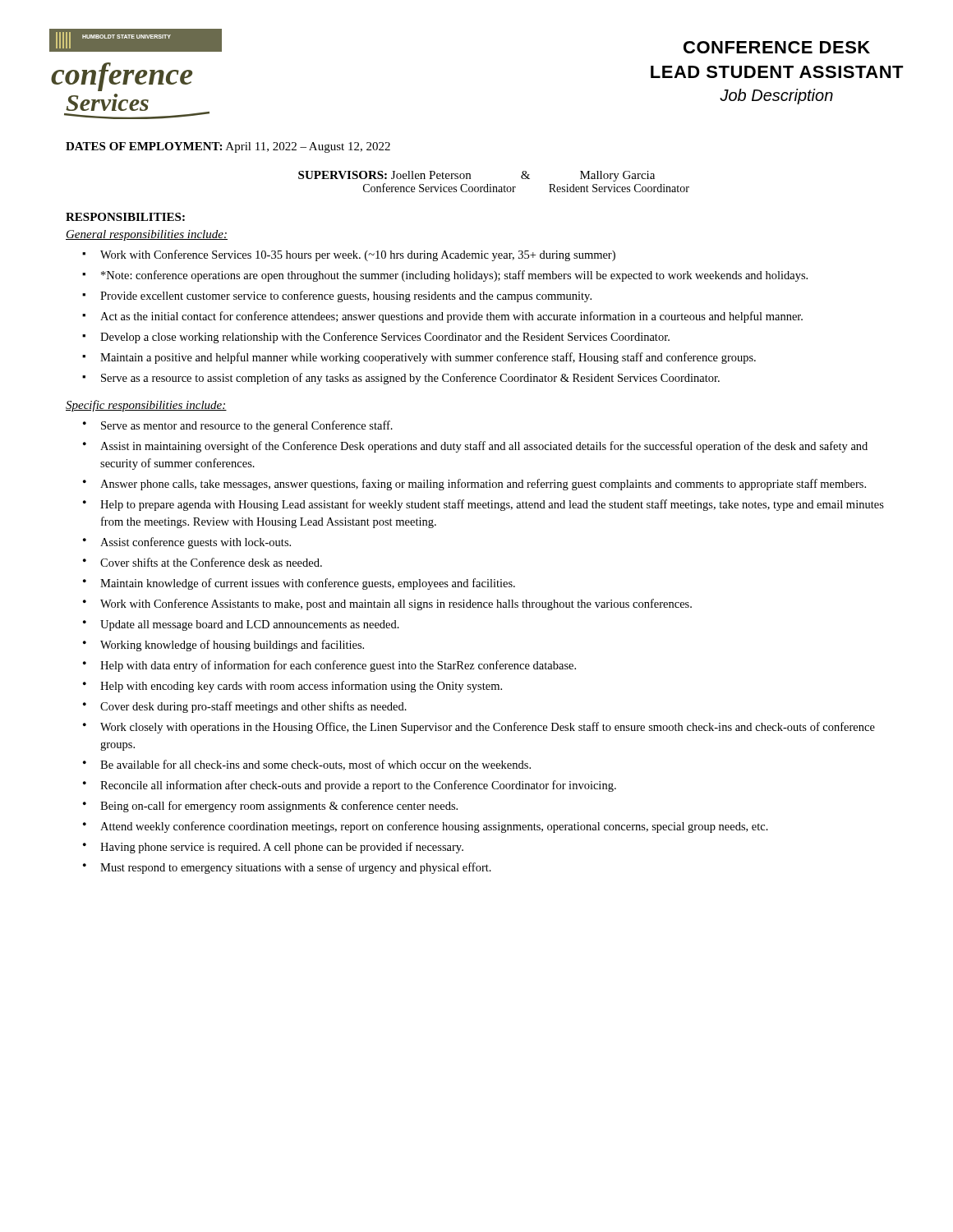Find the list item with the text "Work with Conference Services"
Viewport: 953px width, 1232px height.
(358, 255)
